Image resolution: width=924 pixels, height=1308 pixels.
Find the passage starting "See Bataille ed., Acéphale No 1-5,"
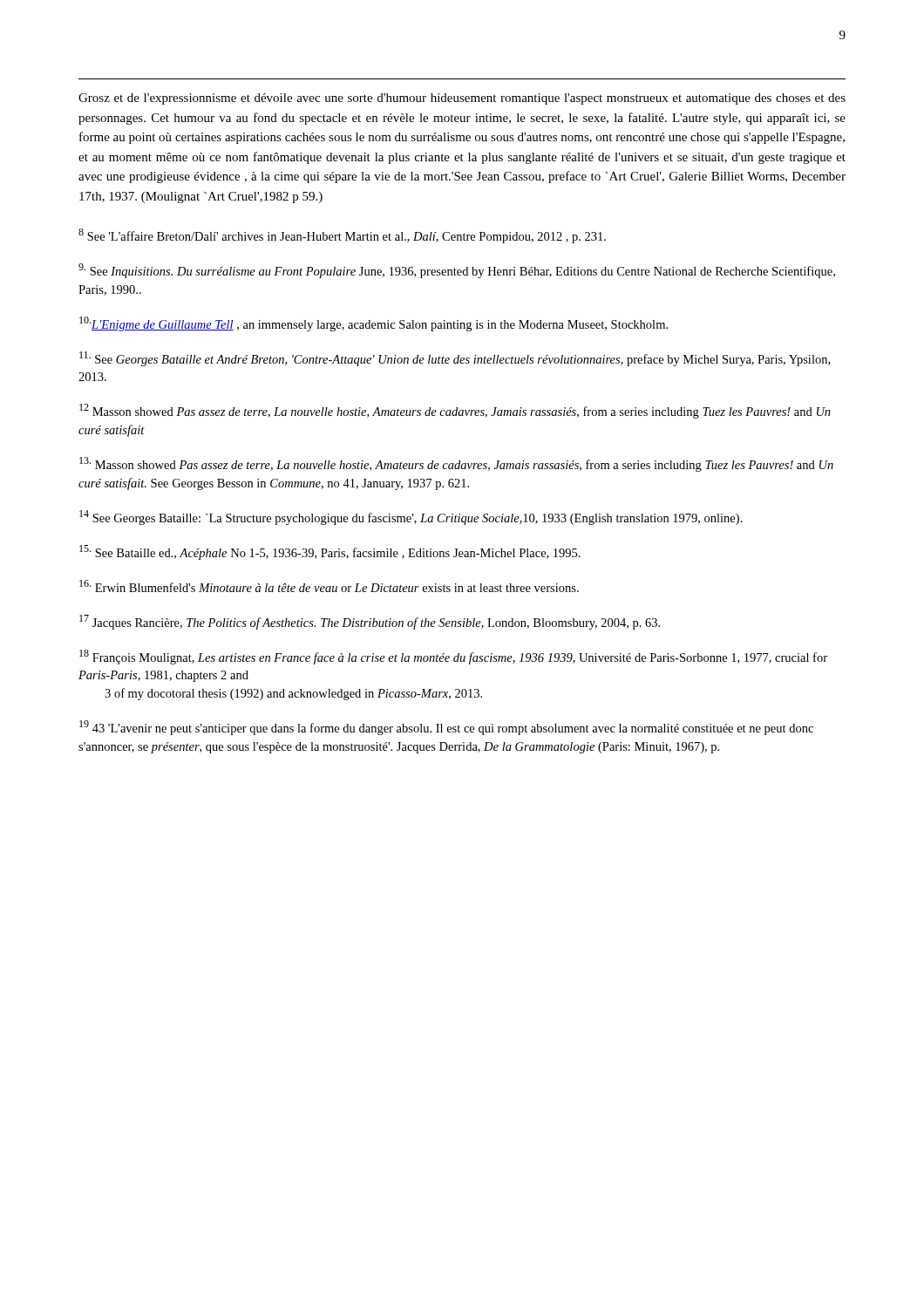pyautogui.click(x=330, y=551)
